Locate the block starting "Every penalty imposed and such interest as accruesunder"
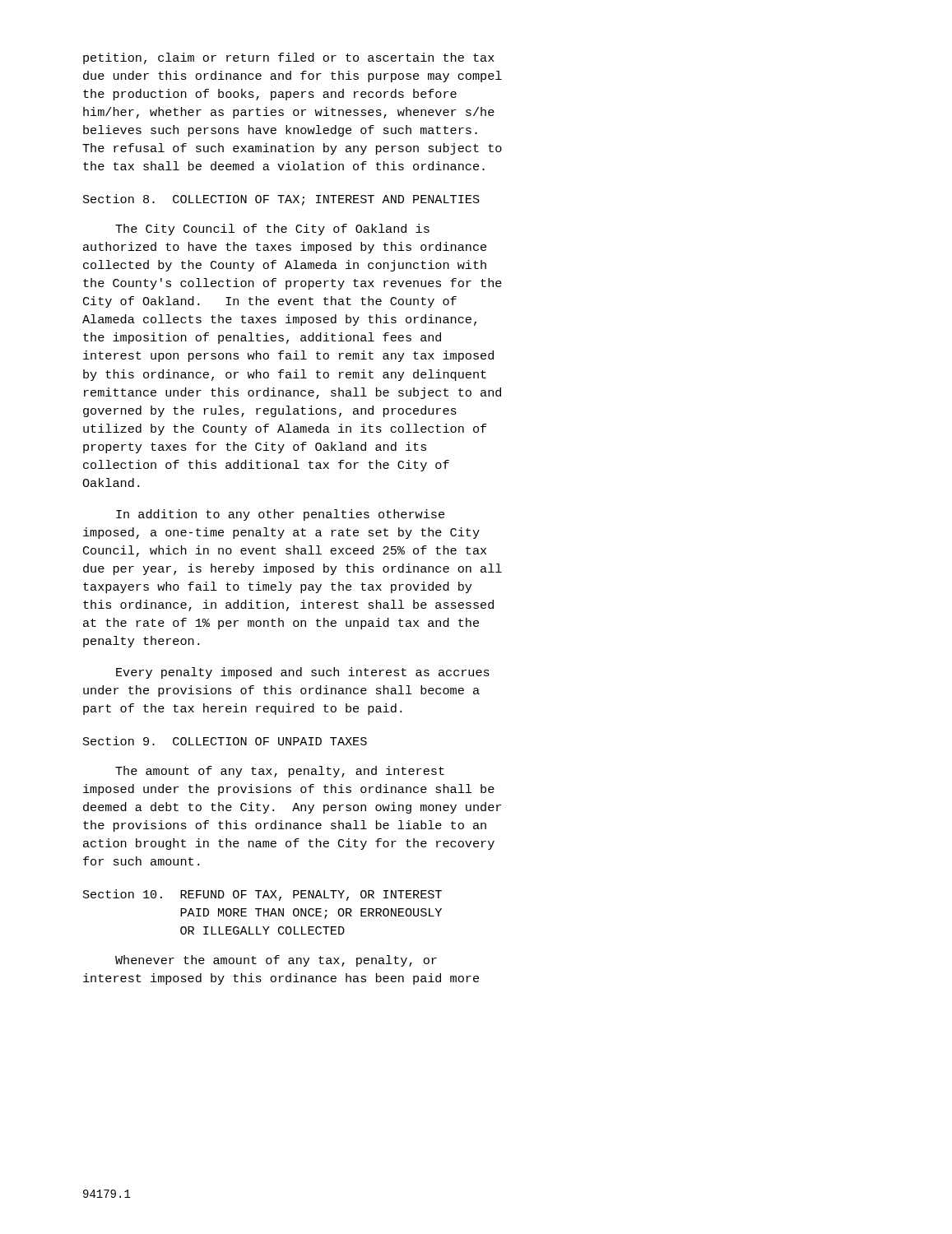Image resolution: width=952 pixels, height=1234 pixels. (286, 691)
